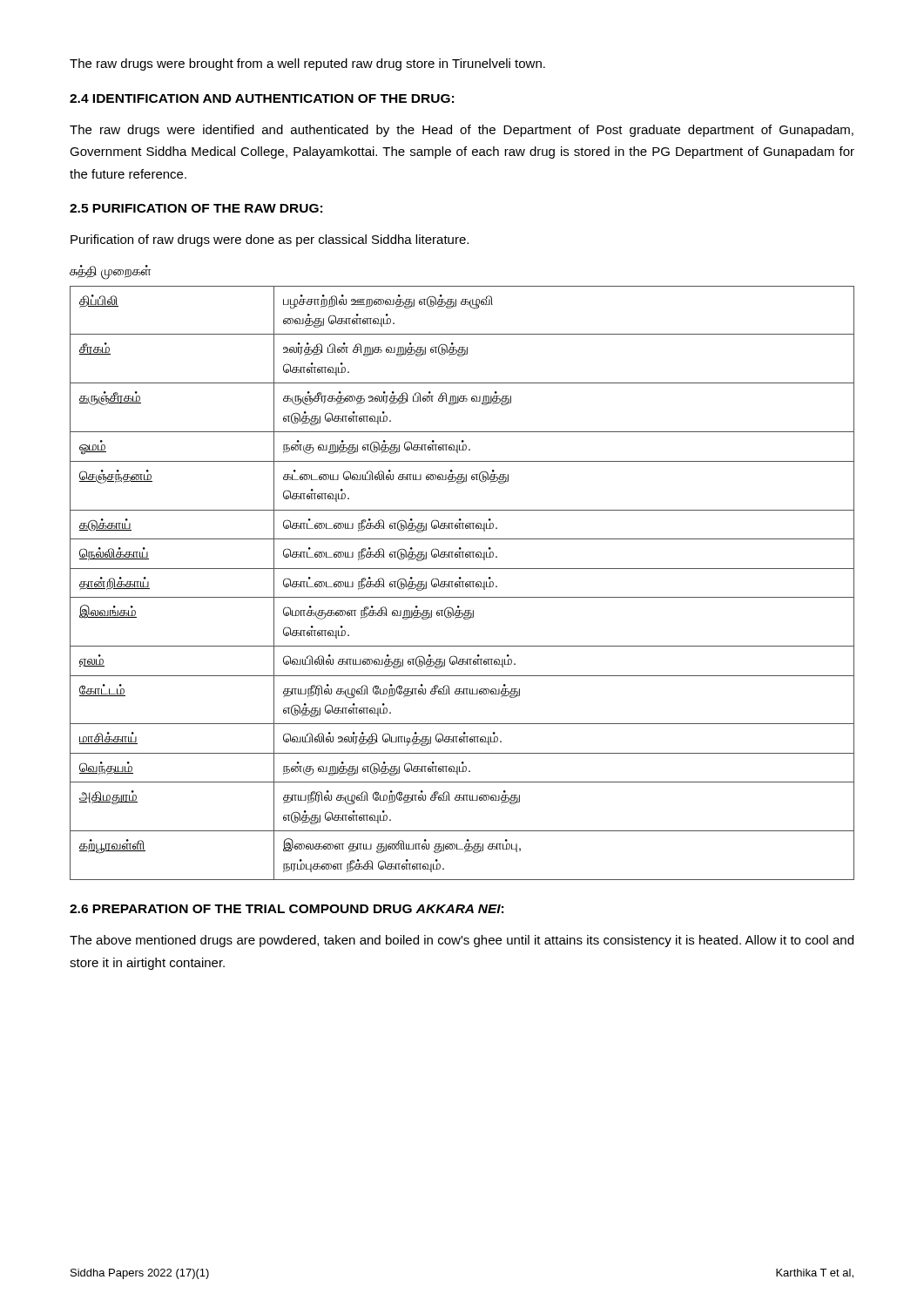The height and width of the screenshot is (1307, 924).
Task: Select the table that reads "கொட்டையை நீக்கி எடுத்து கொள்ளவும்."
Action: [x=462, y=583]
